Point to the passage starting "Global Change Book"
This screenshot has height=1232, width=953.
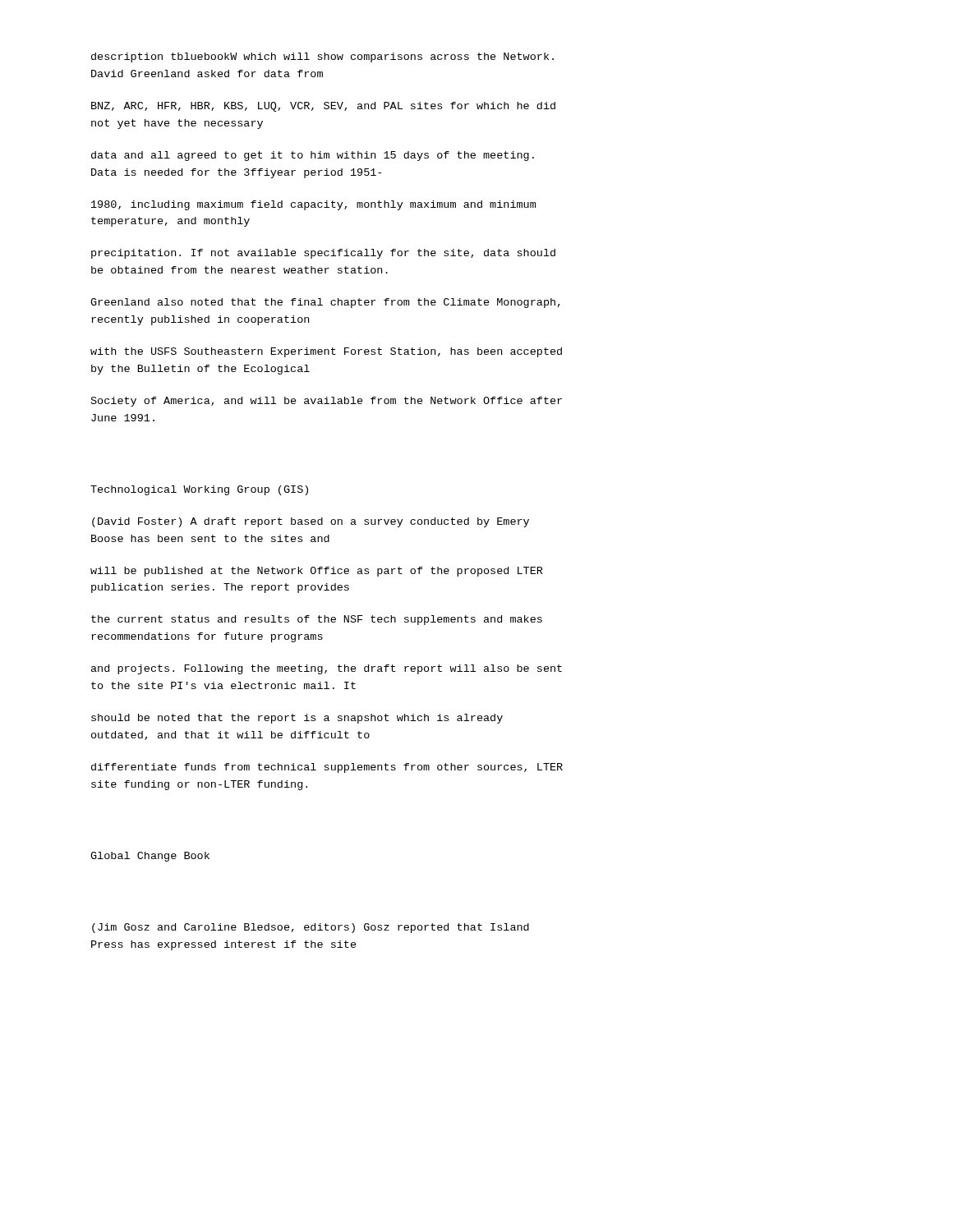click(150, 856)
